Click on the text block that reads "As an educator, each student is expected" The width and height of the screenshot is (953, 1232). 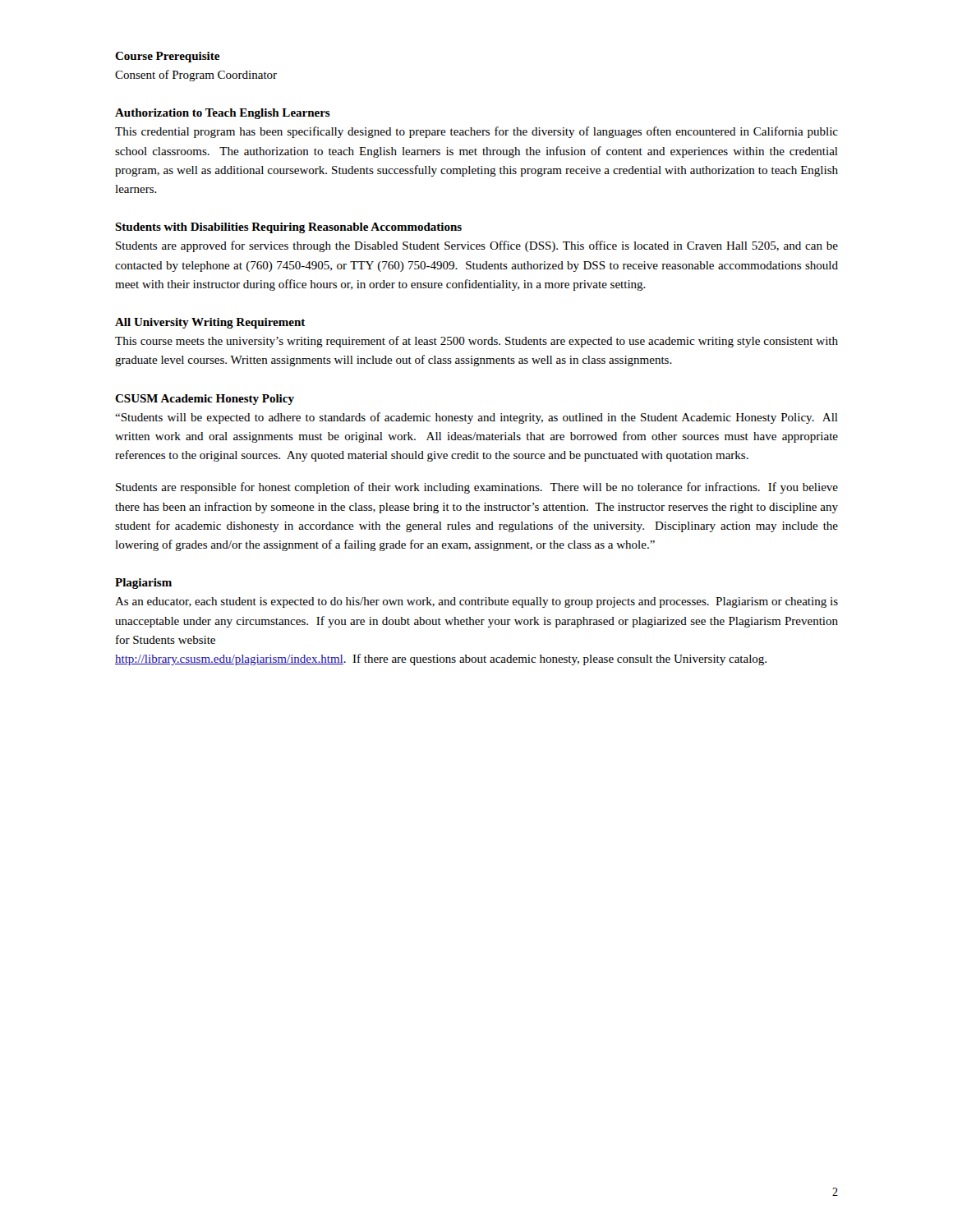[476, 630]
